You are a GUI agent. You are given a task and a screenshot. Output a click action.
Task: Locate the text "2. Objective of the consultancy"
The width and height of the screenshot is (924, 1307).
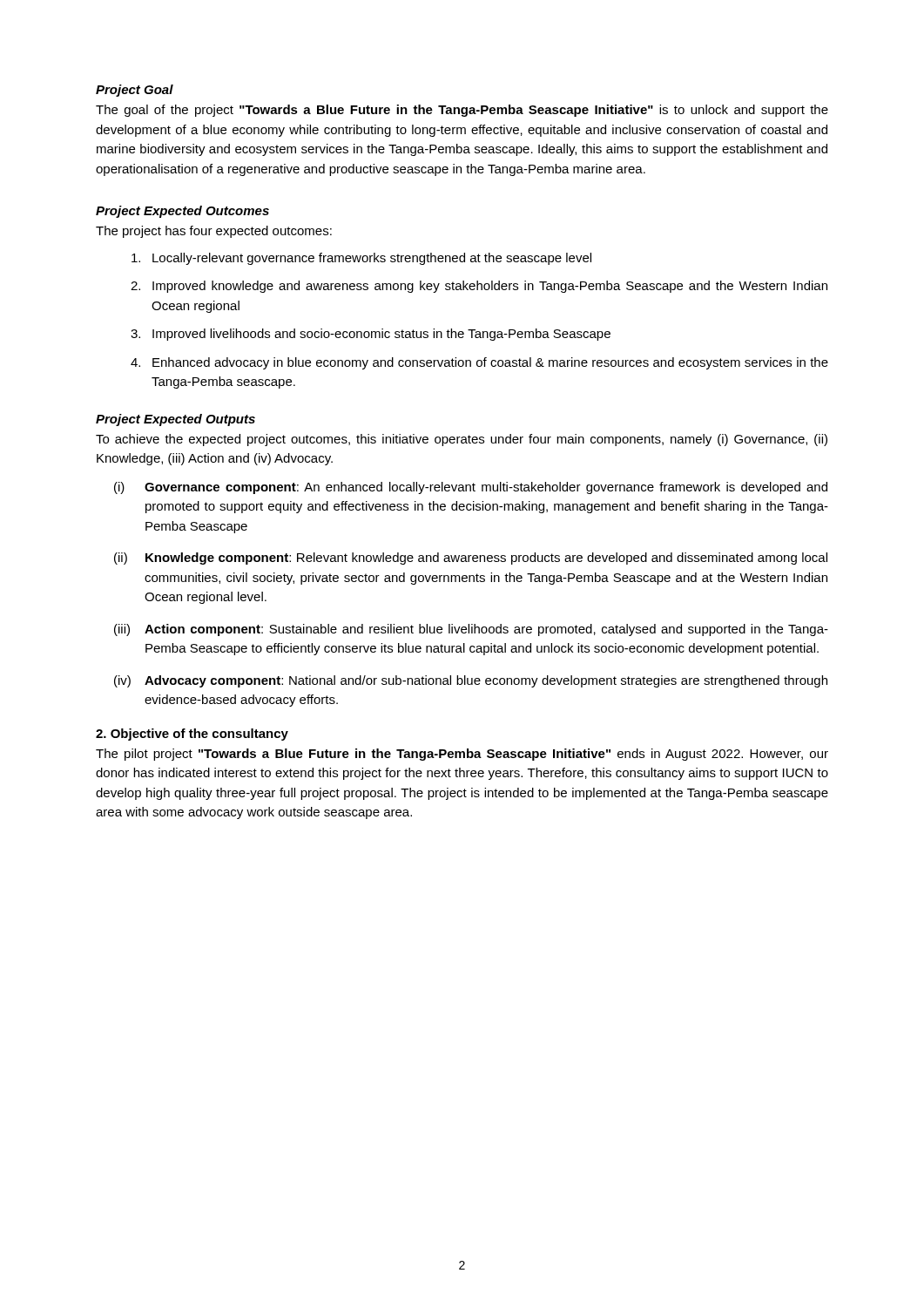tap(192, 733)
